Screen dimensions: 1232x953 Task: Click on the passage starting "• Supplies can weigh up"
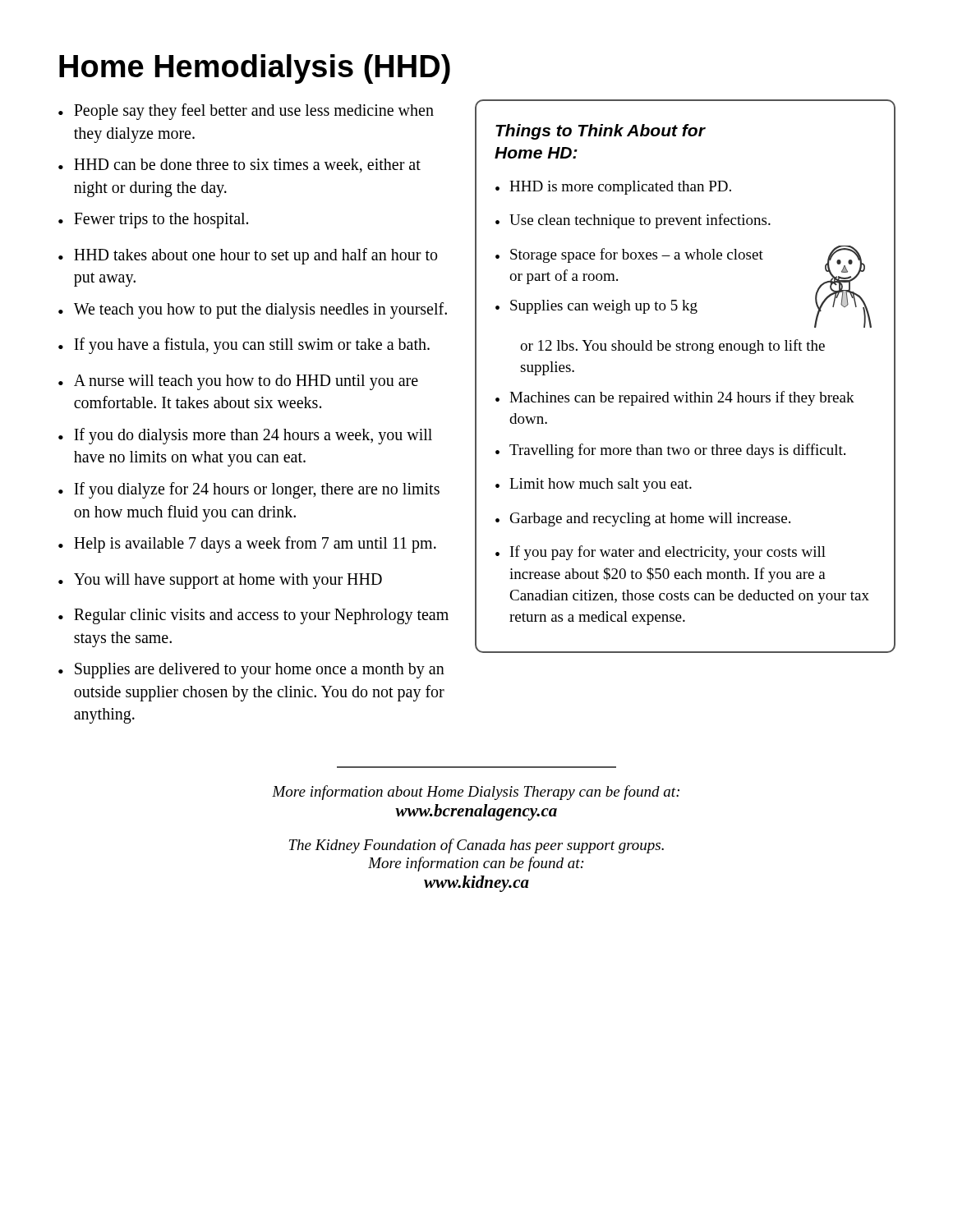(x=596, y=308)
